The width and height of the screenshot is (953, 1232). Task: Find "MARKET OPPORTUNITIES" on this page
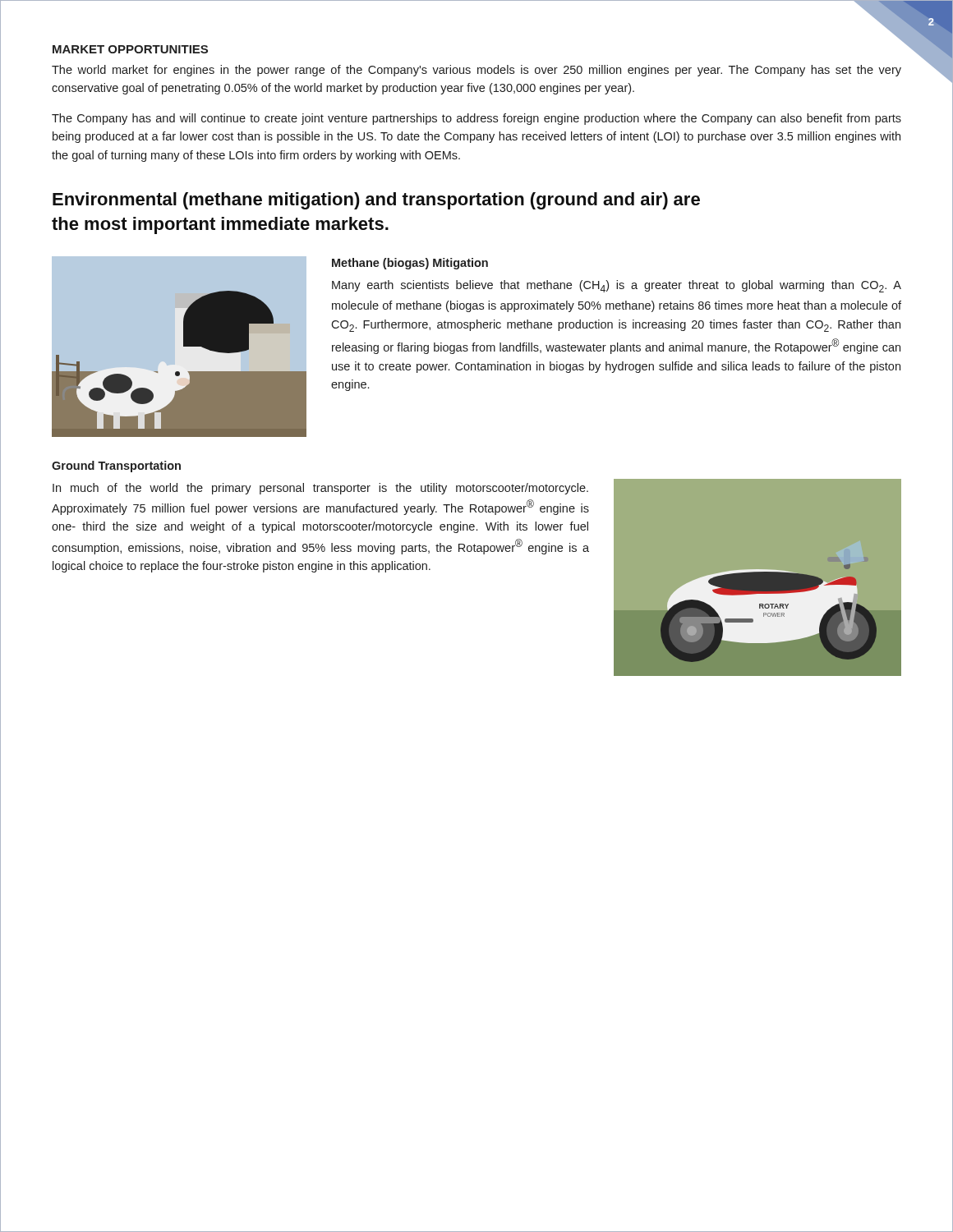[x=130, y=49]
